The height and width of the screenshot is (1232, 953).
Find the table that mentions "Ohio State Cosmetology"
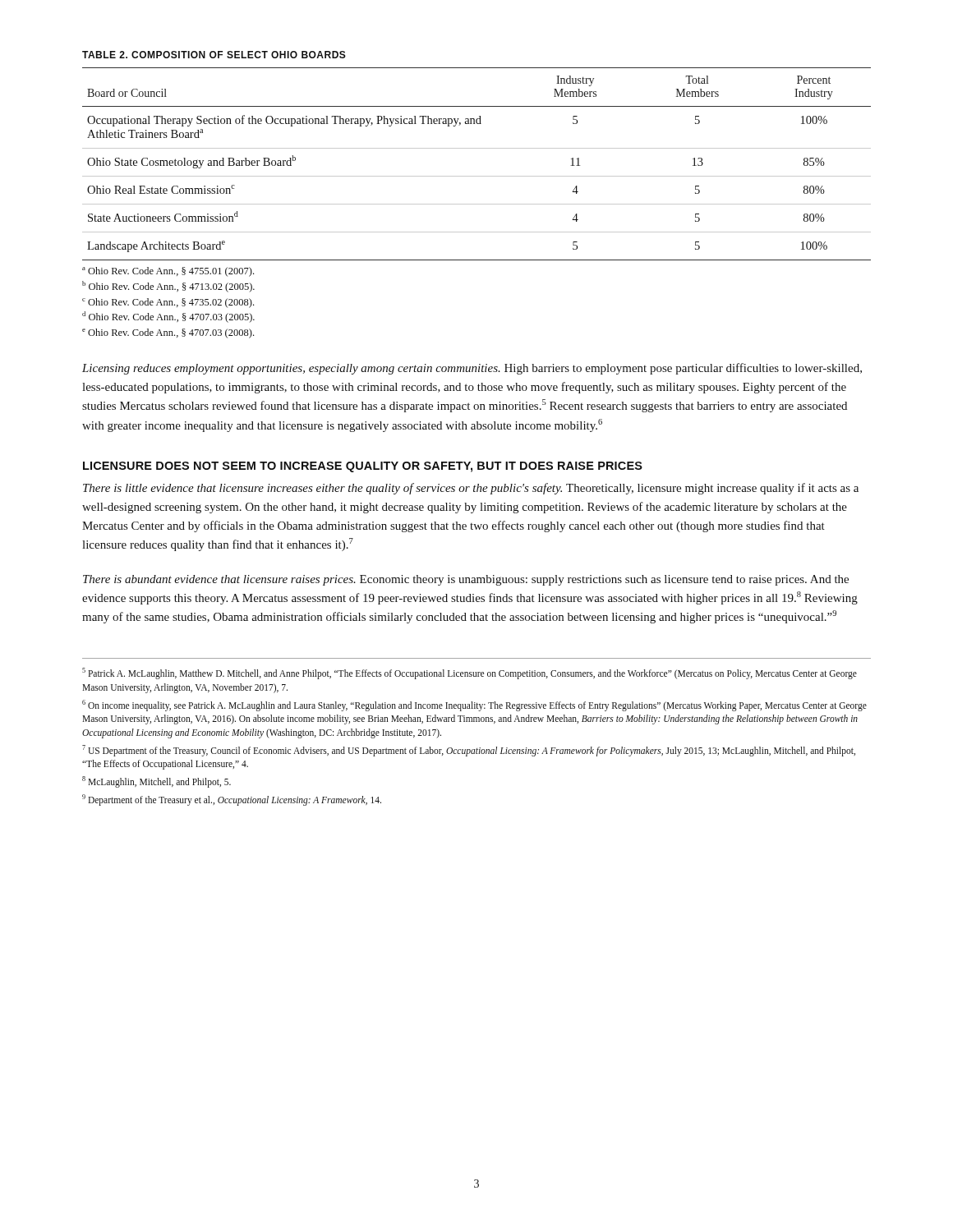point(476,164)
